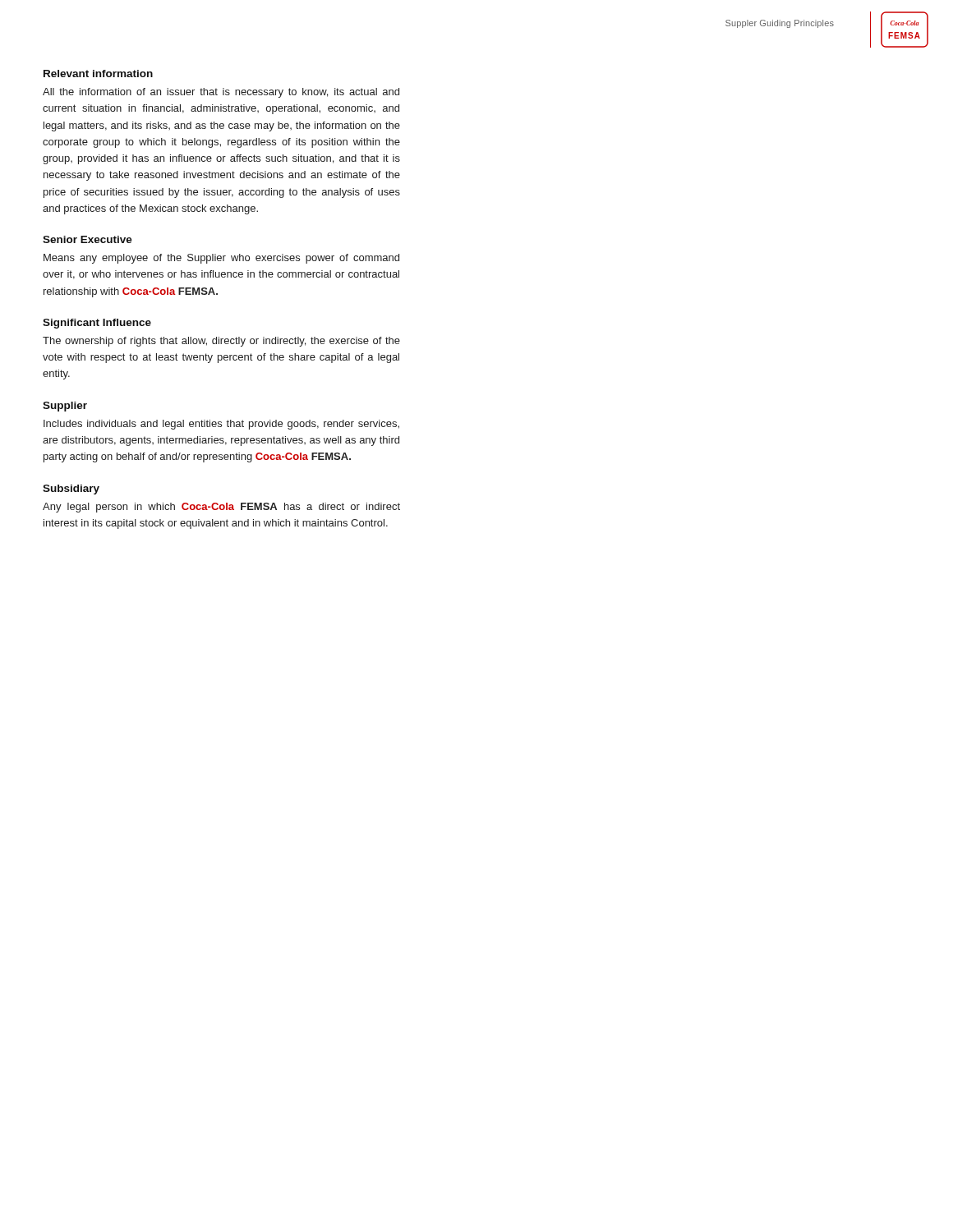Navigate to the text starting "Any legal person in which Coca-Cola FEMSA"
This screenshot has width=953, height=1232.
click(x=221, y=514)
